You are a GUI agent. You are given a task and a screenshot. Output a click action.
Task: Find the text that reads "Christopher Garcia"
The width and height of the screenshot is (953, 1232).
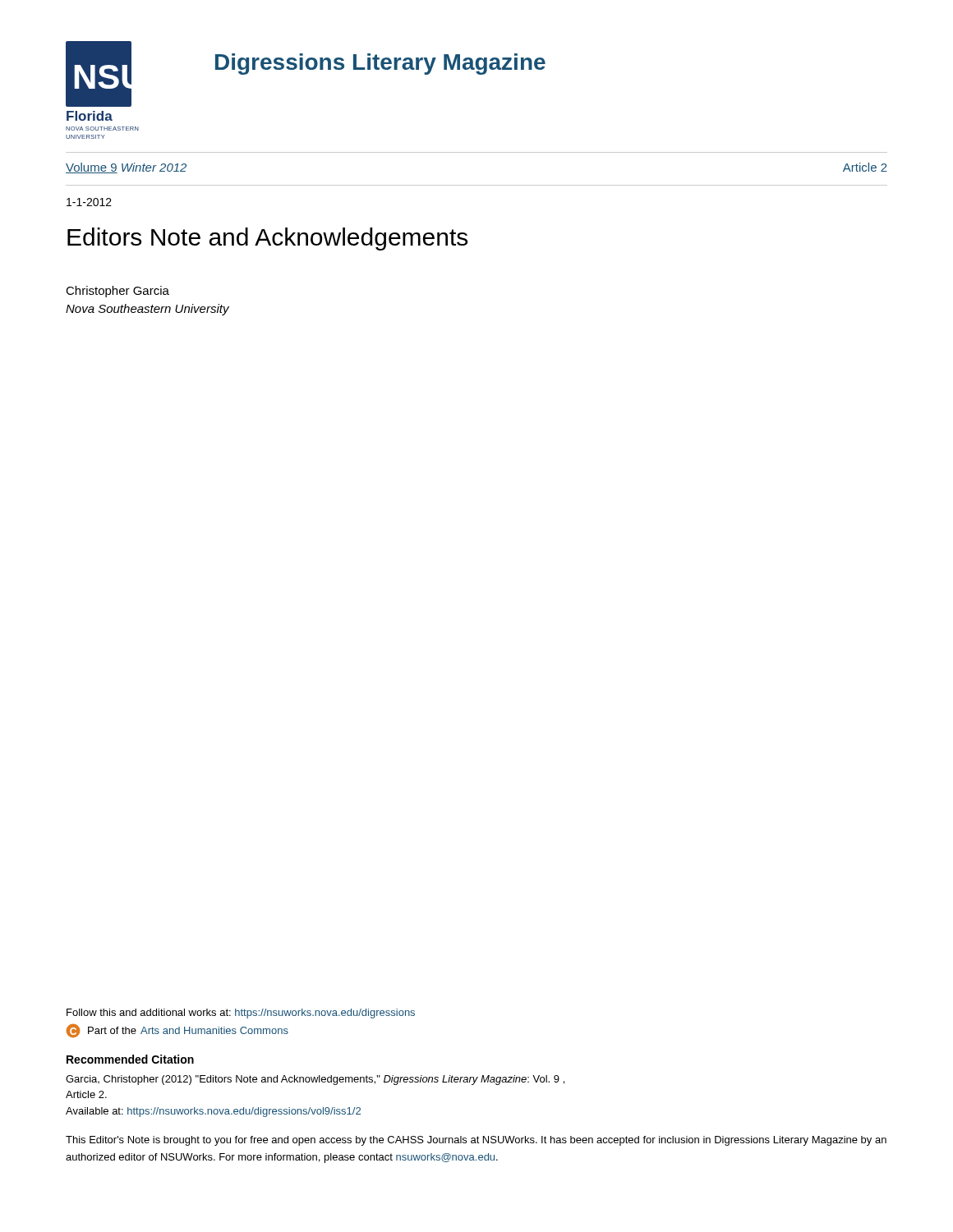pyautogui.click(x=117, y=290)
